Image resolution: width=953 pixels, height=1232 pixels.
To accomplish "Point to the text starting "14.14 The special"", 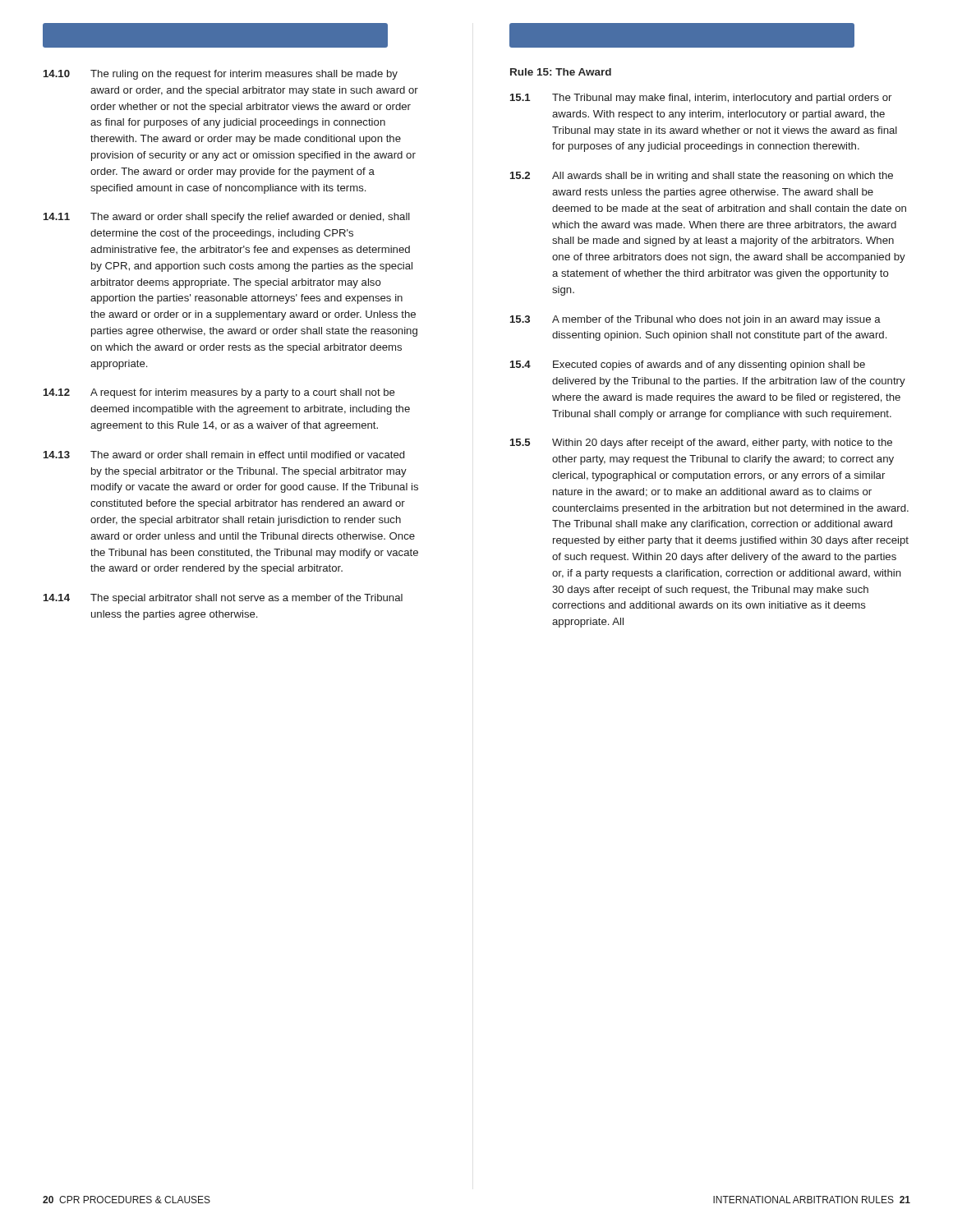I will [231, 606].
